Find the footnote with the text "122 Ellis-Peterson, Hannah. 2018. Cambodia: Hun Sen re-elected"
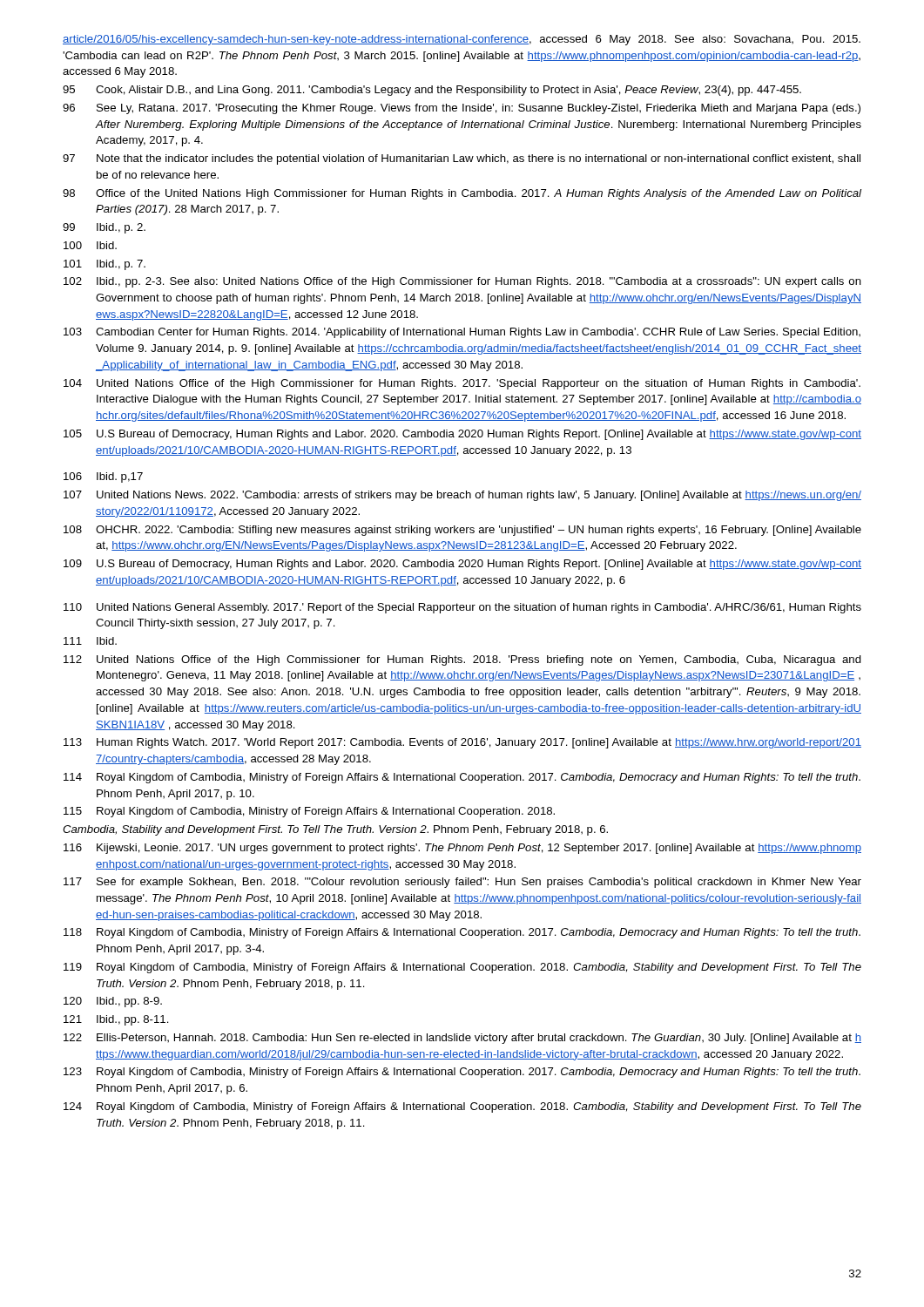Screen dimensions: 1307x924 (x=462, y=1046)
